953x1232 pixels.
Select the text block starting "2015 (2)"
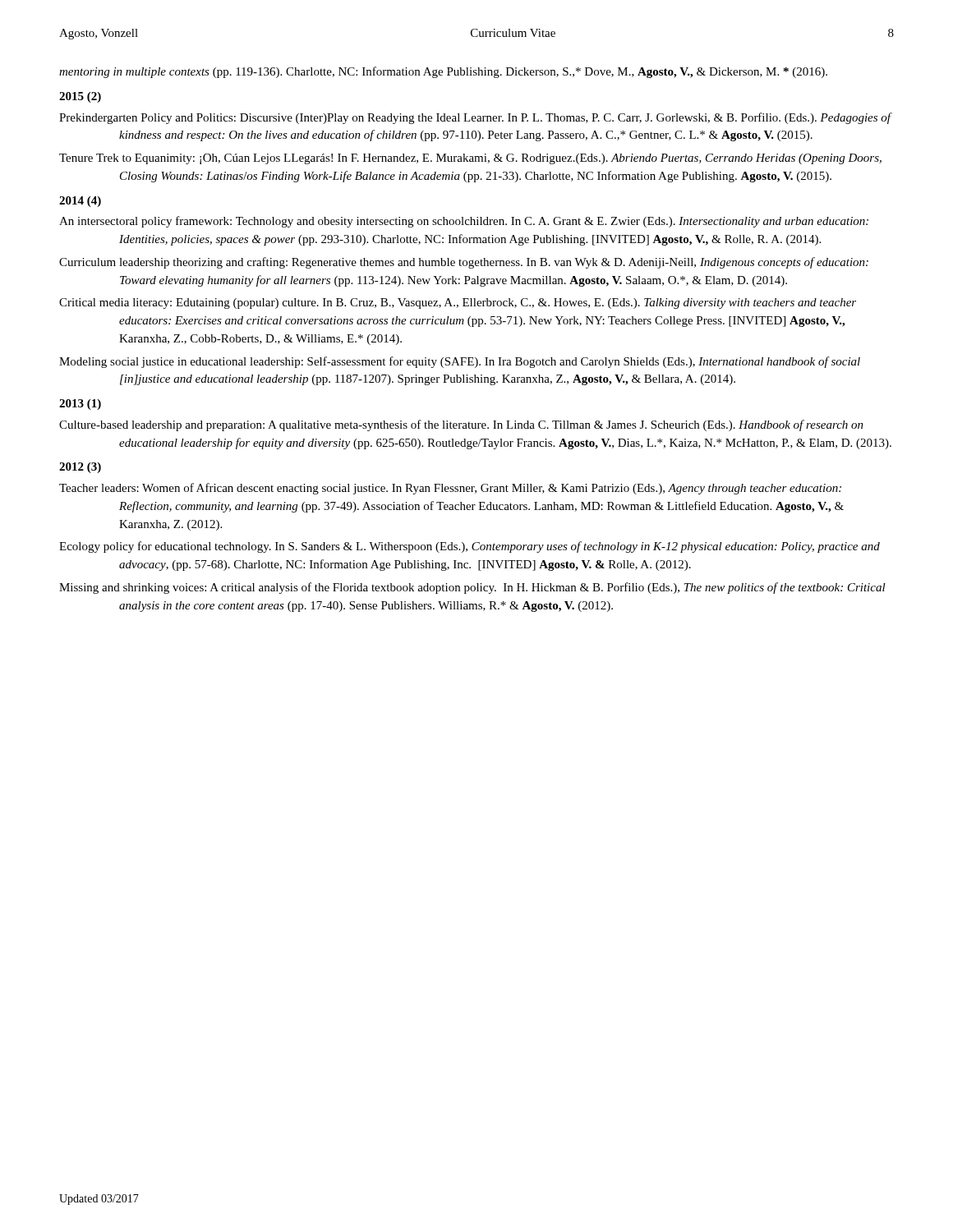click(80, 96)
